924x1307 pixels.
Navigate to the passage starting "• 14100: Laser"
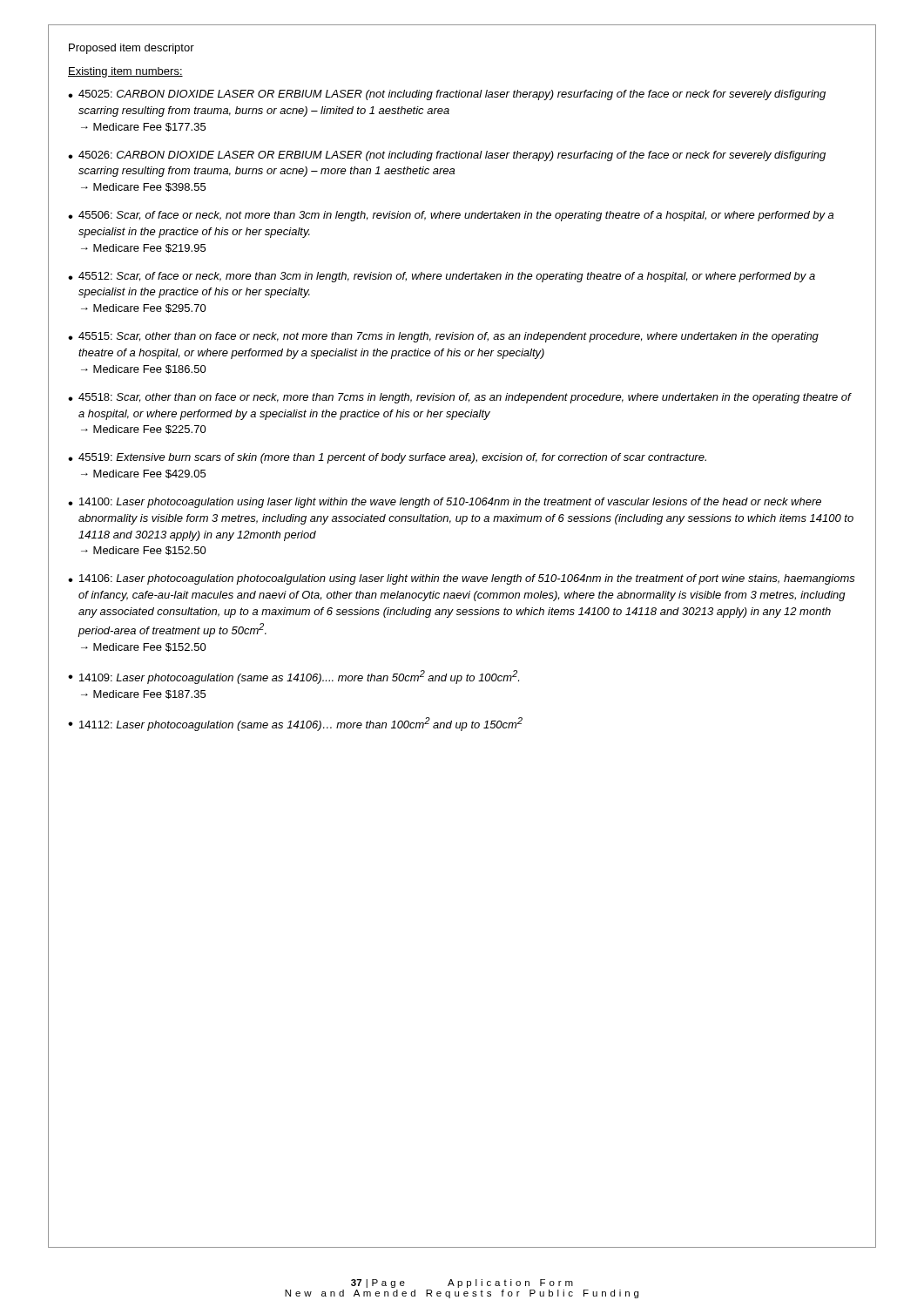coord(462,527)
